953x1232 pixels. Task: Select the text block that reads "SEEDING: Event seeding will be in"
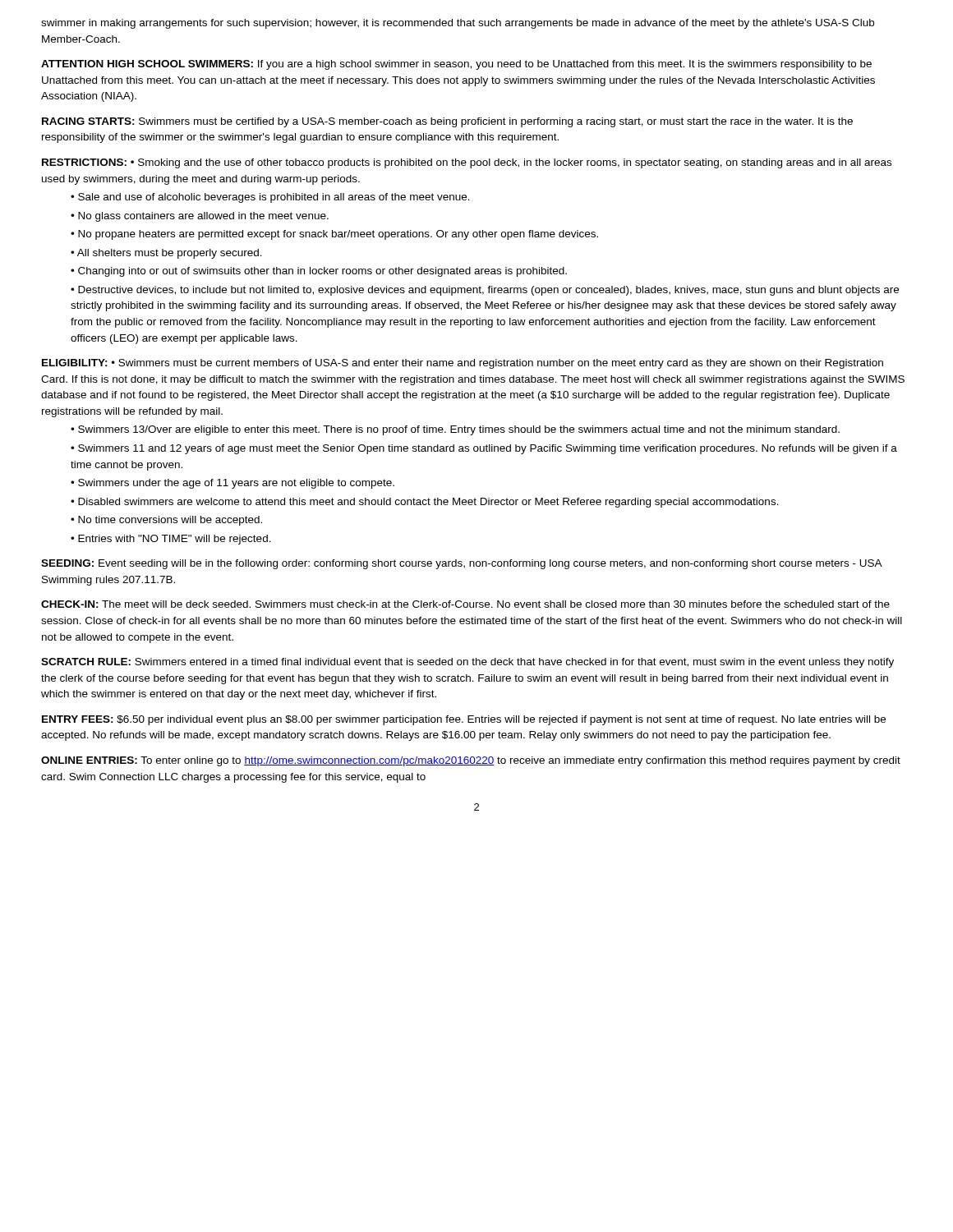click(476, 572)
